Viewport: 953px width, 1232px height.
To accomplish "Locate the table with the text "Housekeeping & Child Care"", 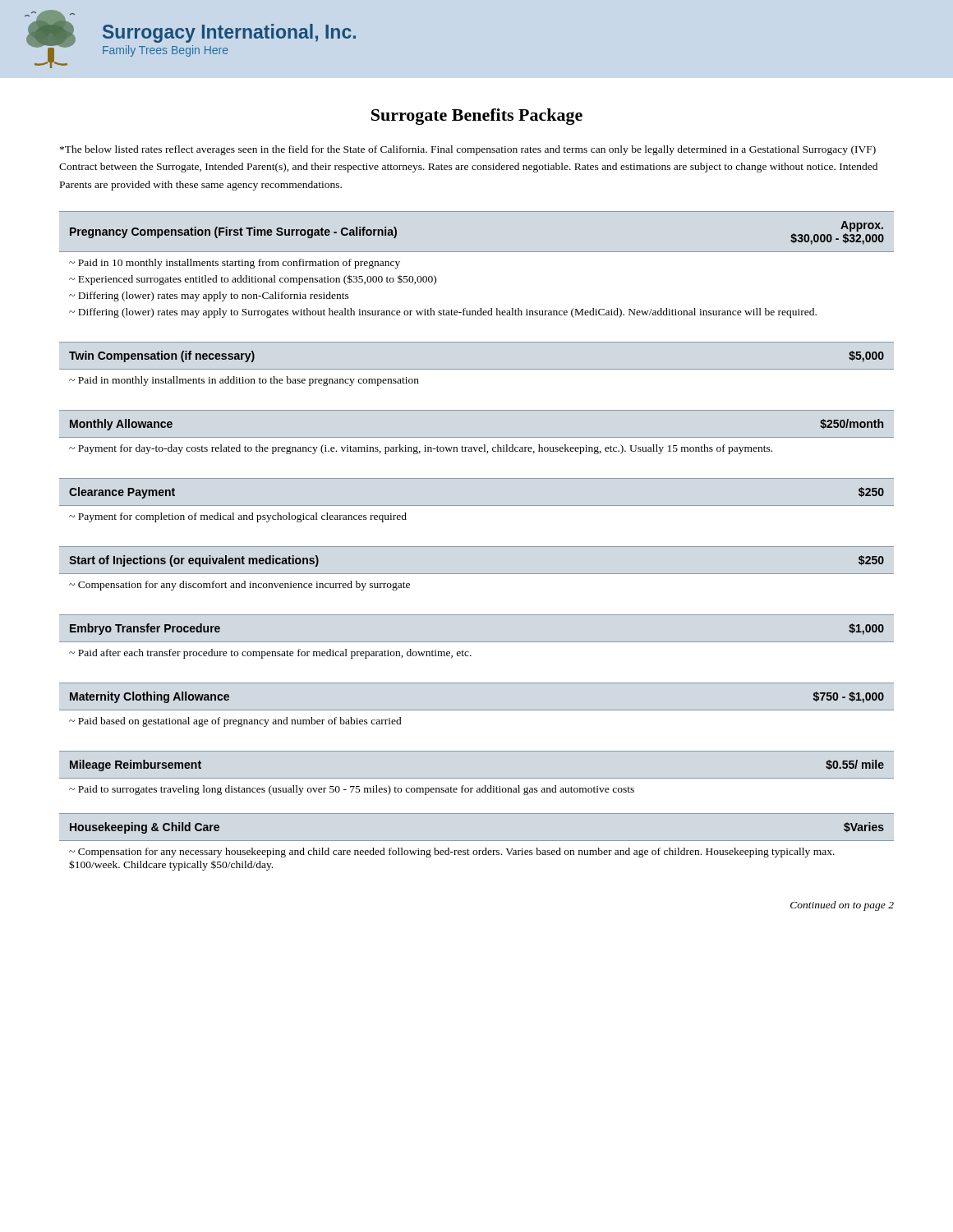I will (476, 844).
